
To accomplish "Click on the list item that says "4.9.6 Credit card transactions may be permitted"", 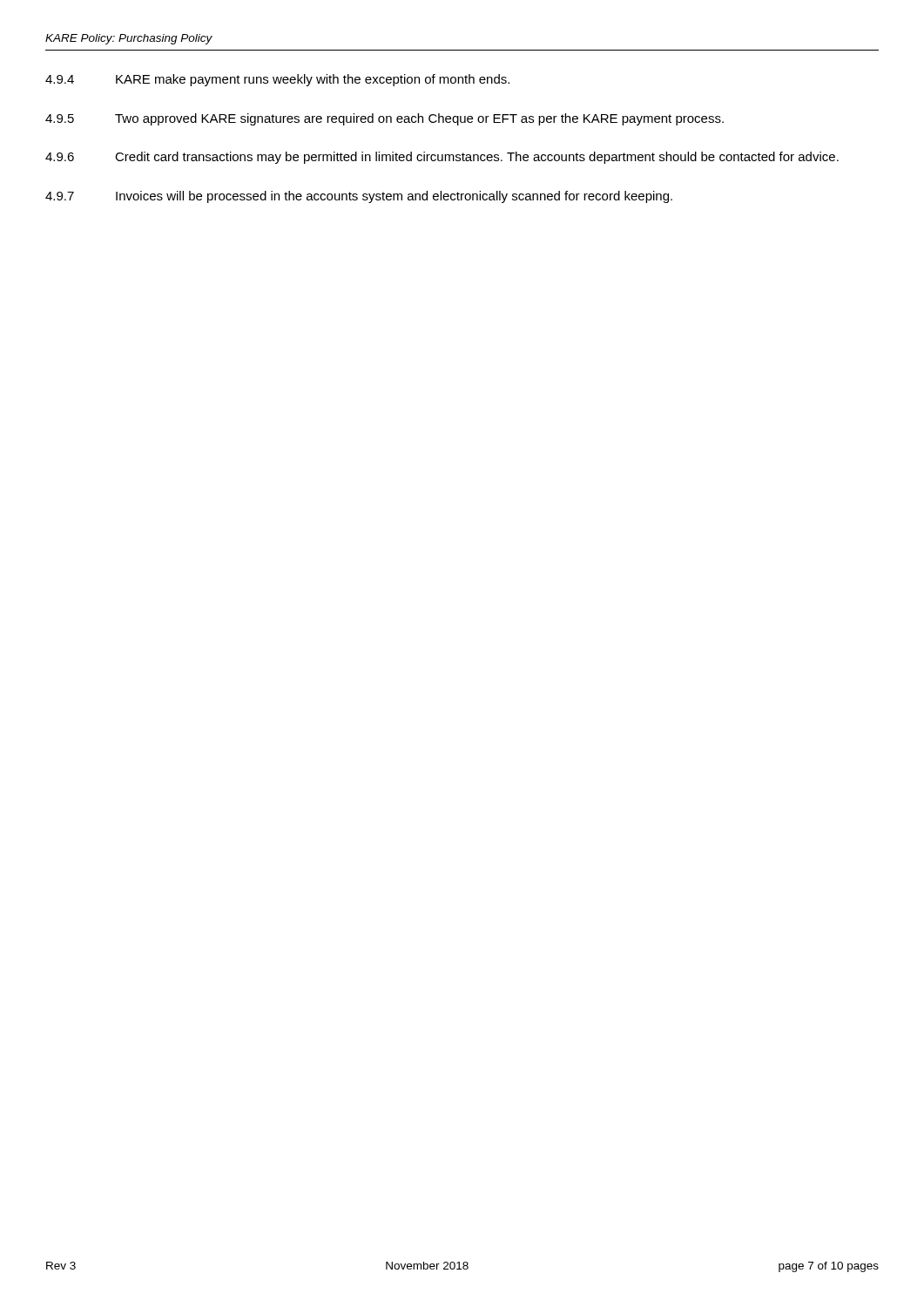I will (x=462, y=157).
